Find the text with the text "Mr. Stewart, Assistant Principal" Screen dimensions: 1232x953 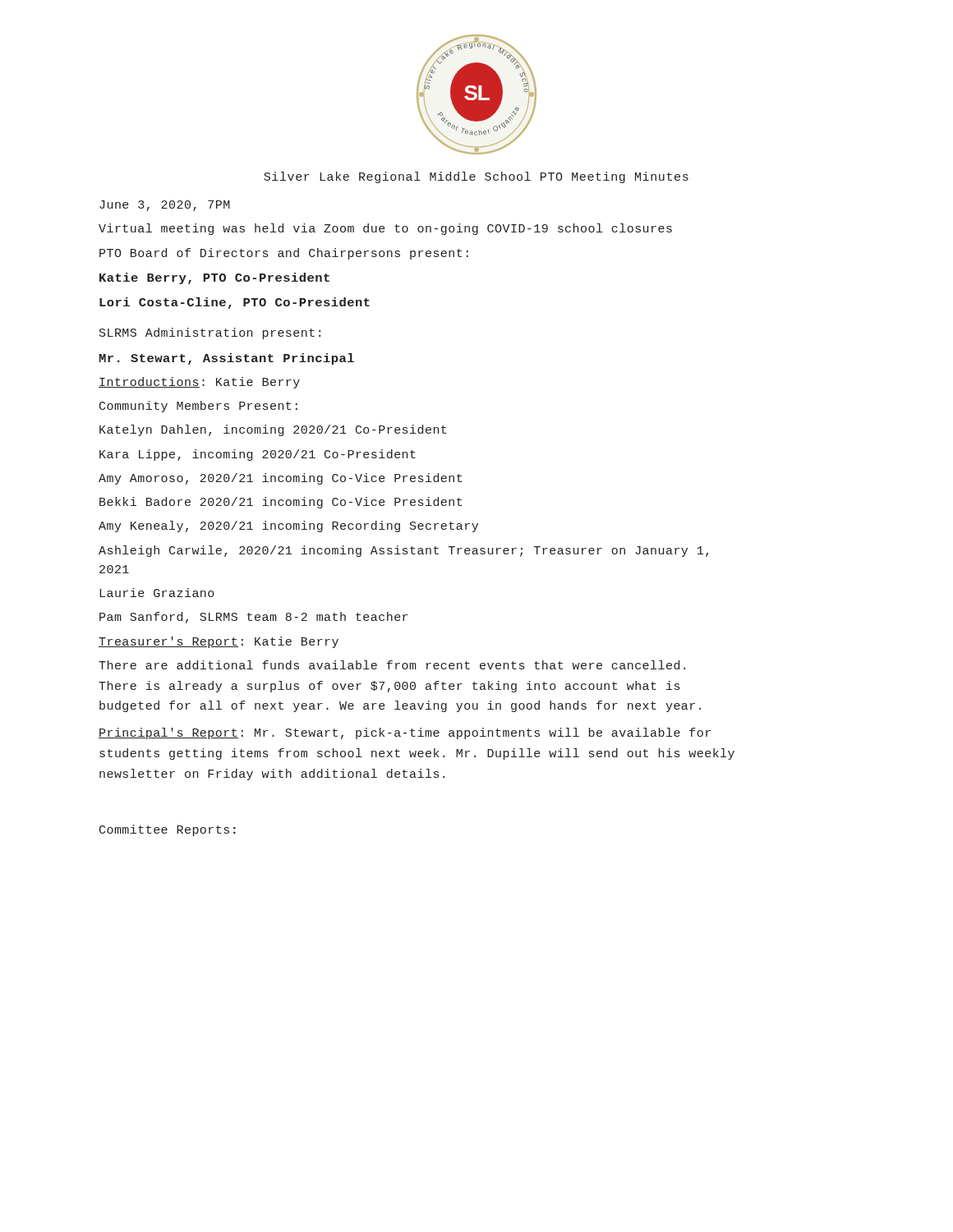[227, 359]
